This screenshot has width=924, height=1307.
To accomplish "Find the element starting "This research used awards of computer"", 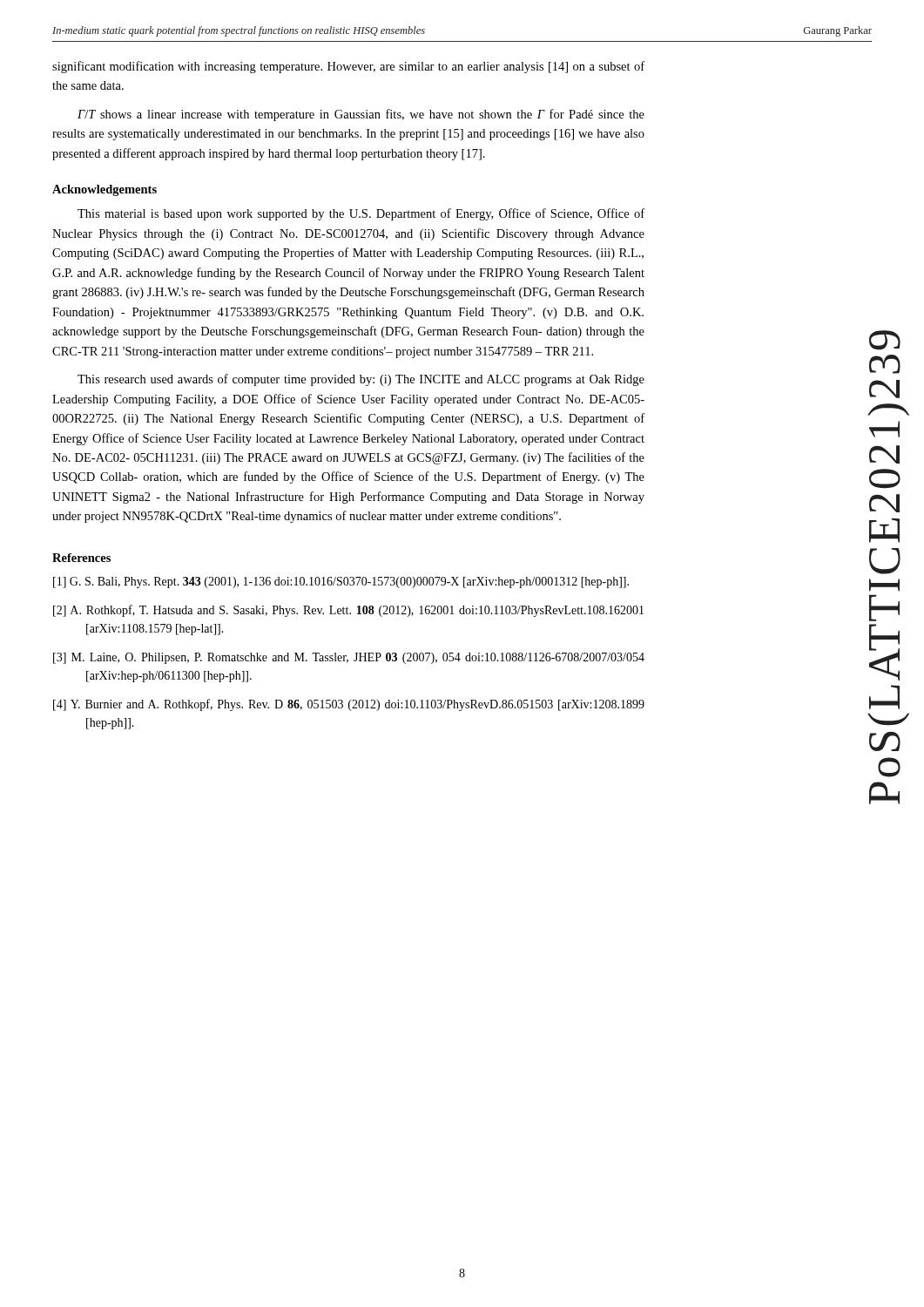I will coord(348,448).
